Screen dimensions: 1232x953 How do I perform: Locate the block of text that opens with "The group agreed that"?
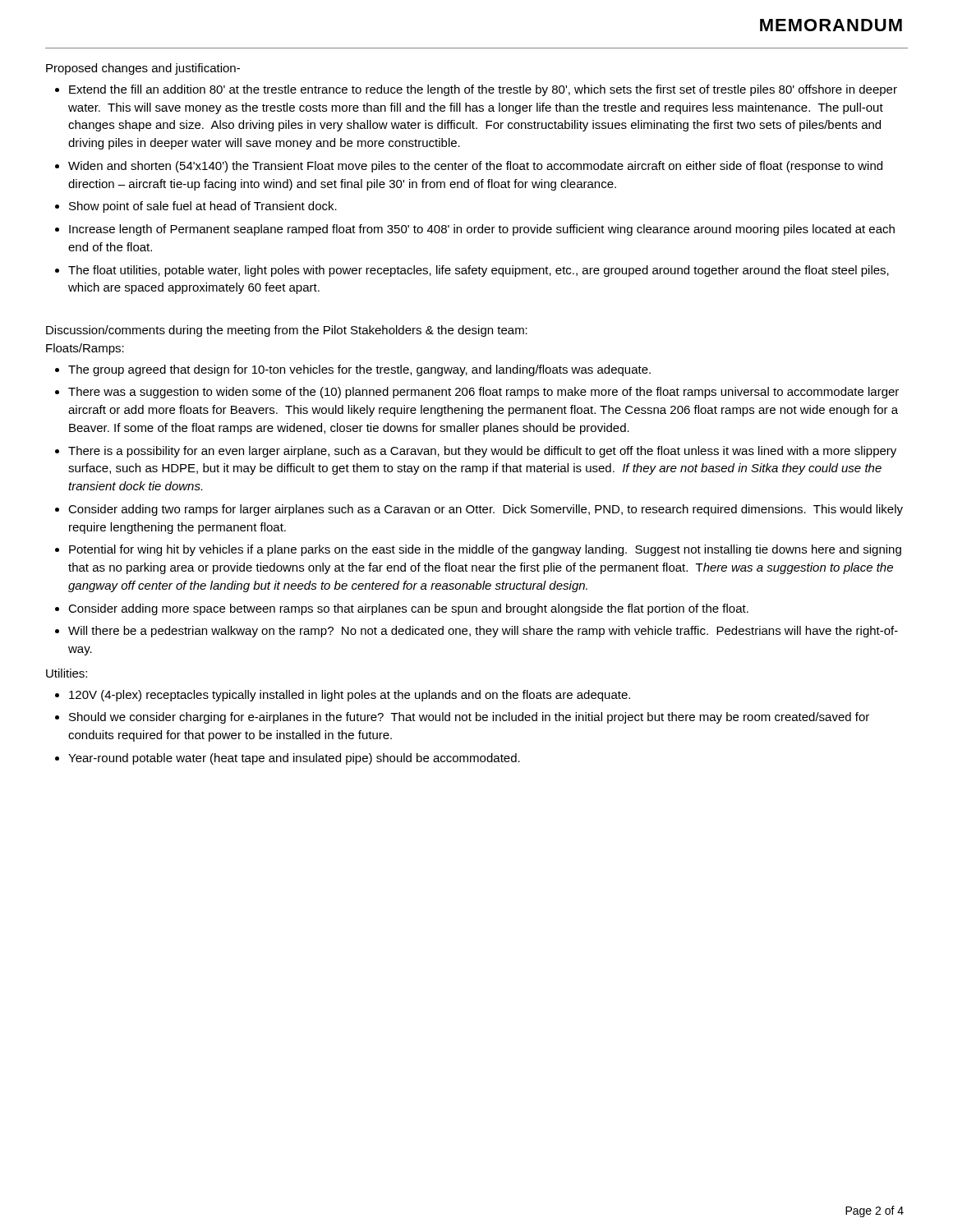tap(360, 369)
